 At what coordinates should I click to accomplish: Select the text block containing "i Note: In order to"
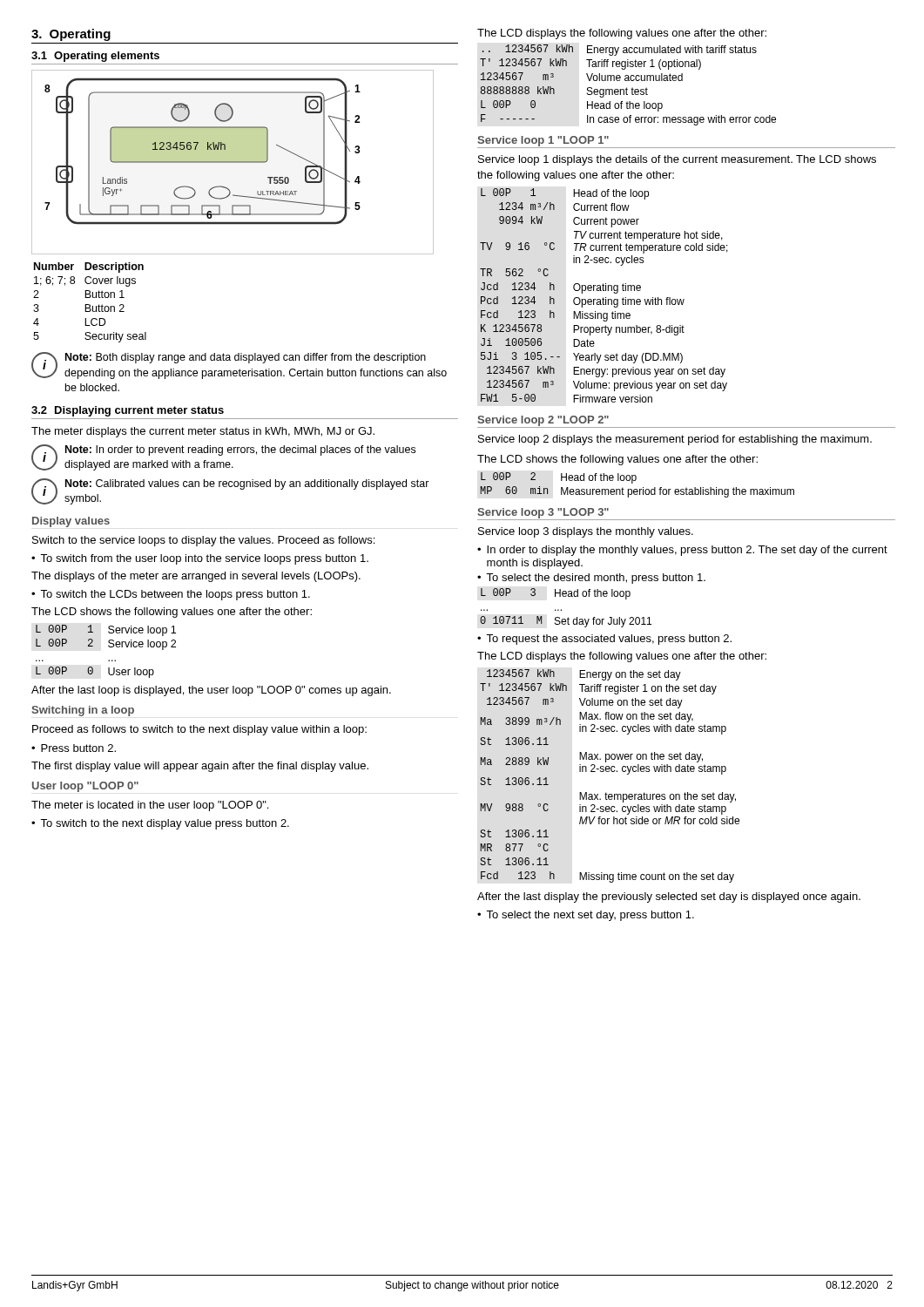[x=245, y=458]
